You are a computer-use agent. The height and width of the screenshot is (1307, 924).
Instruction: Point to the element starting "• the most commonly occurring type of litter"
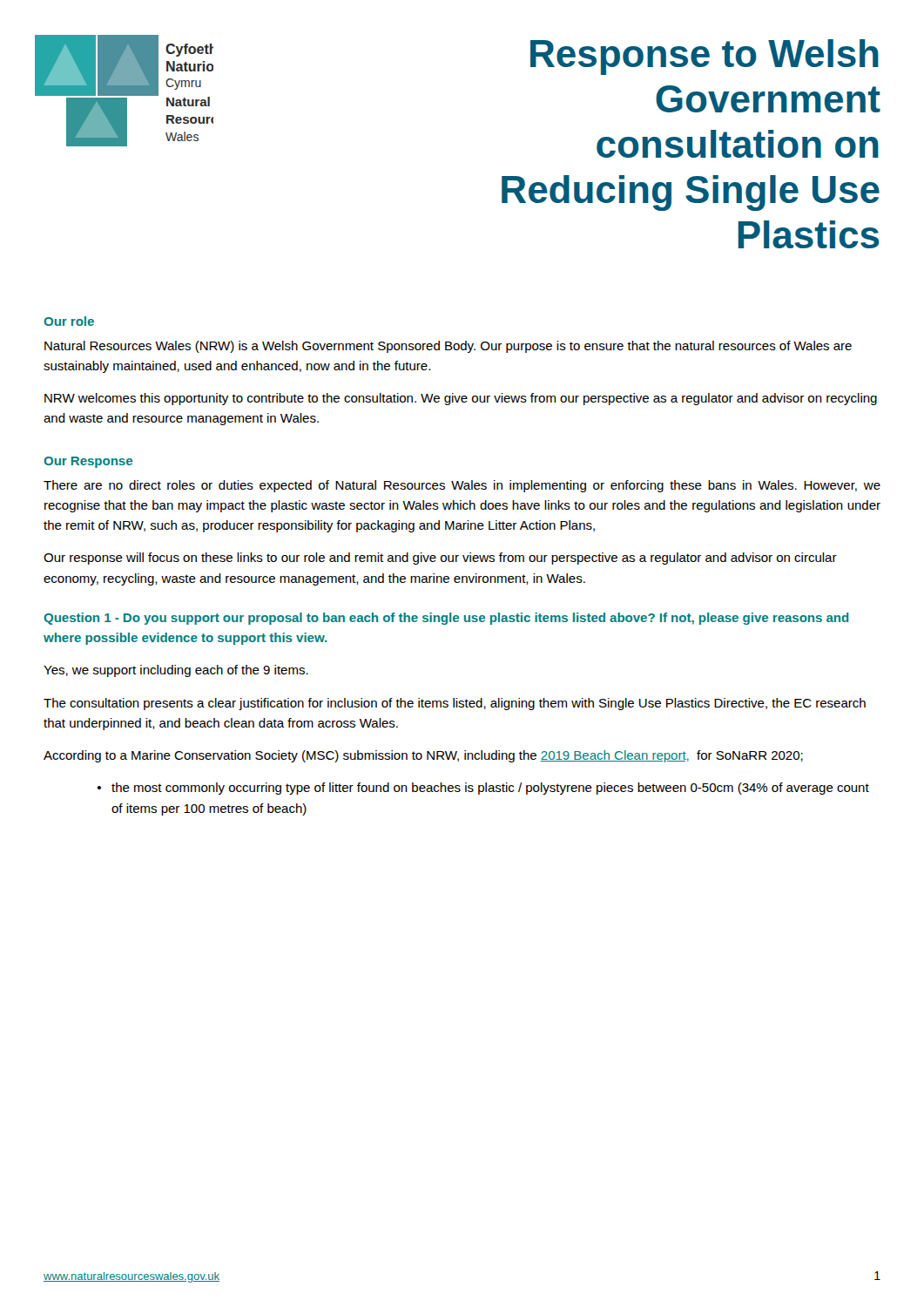pyautogui.click(x=484, y=798)
